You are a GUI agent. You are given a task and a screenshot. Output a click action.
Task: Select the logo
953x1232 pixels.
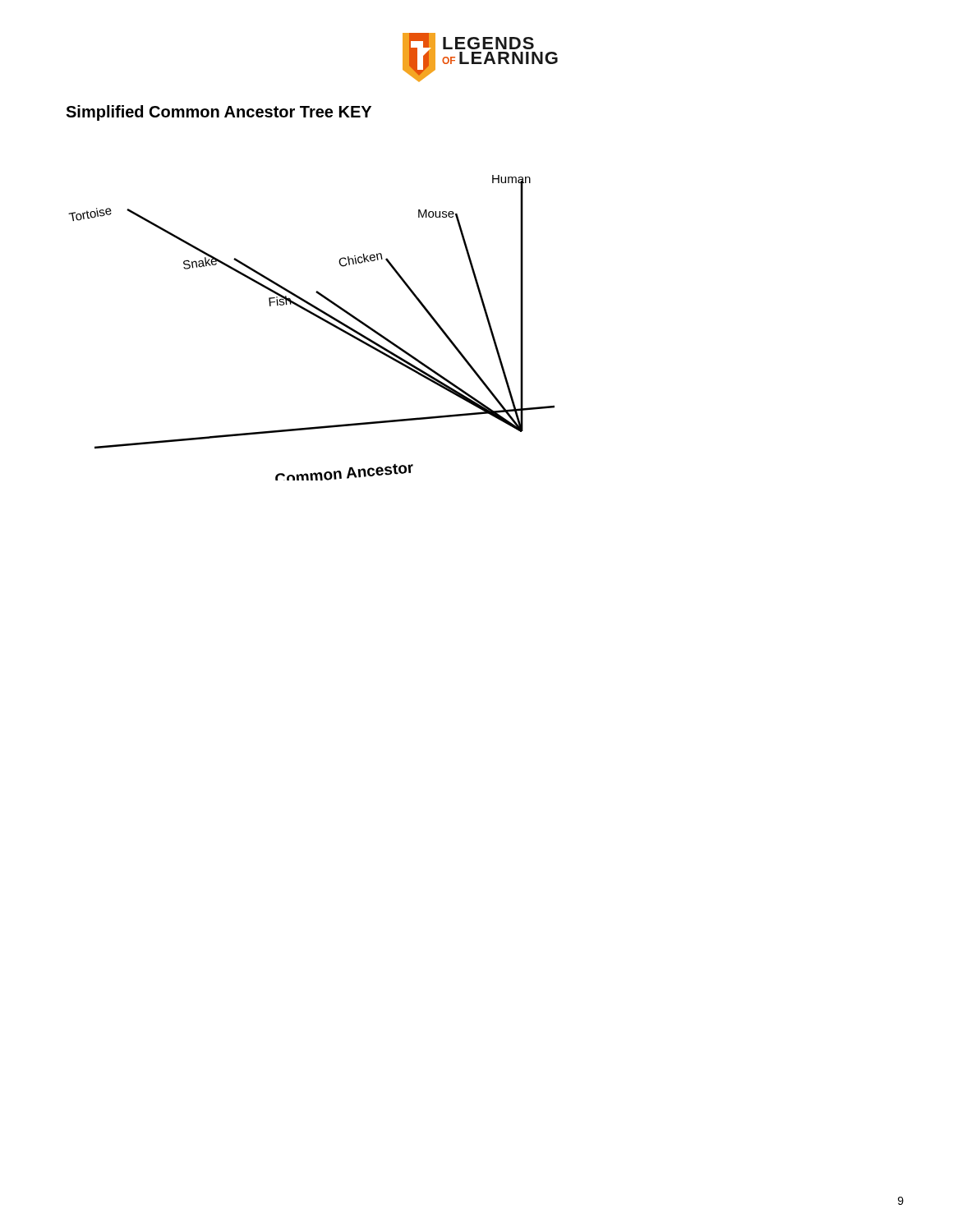(x=476, y=57)
